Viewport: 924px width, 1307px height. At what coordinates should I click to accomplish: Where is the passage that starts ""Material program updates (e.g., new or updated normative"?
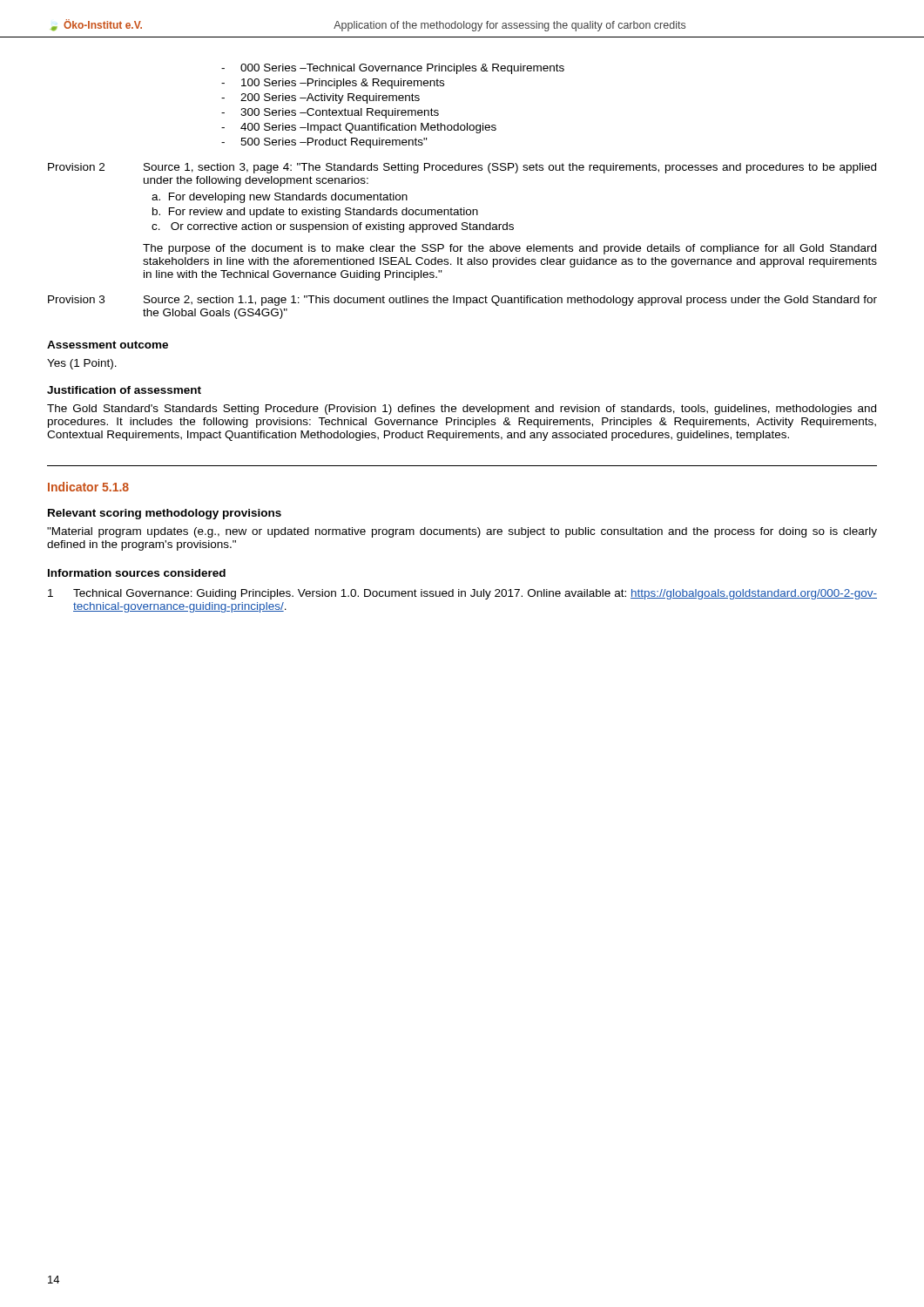click(x=462, y=538)
